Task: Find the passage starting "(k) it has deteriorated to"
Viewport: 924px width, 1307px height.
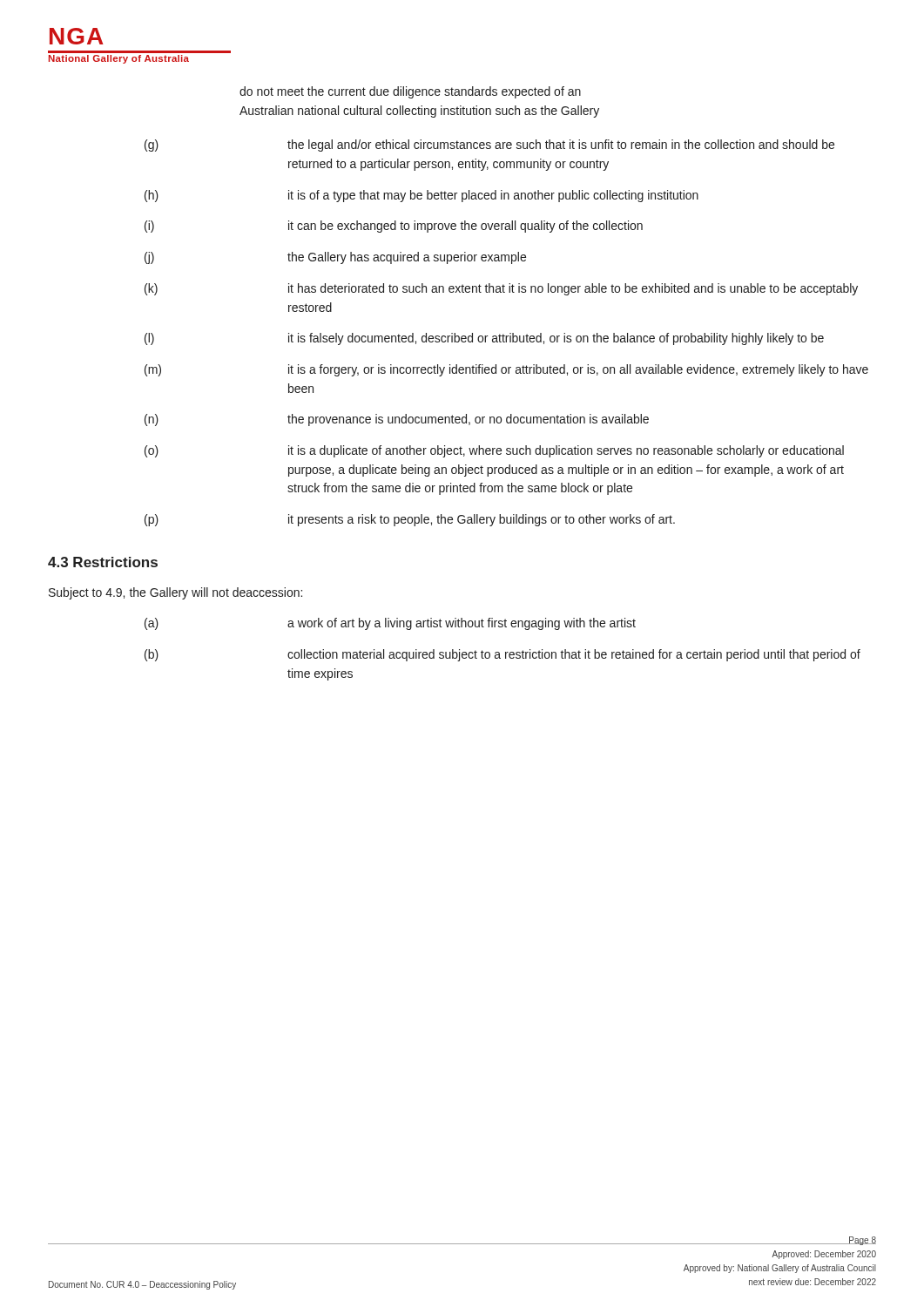Action: pyautogui.click(x=462, y=298)
